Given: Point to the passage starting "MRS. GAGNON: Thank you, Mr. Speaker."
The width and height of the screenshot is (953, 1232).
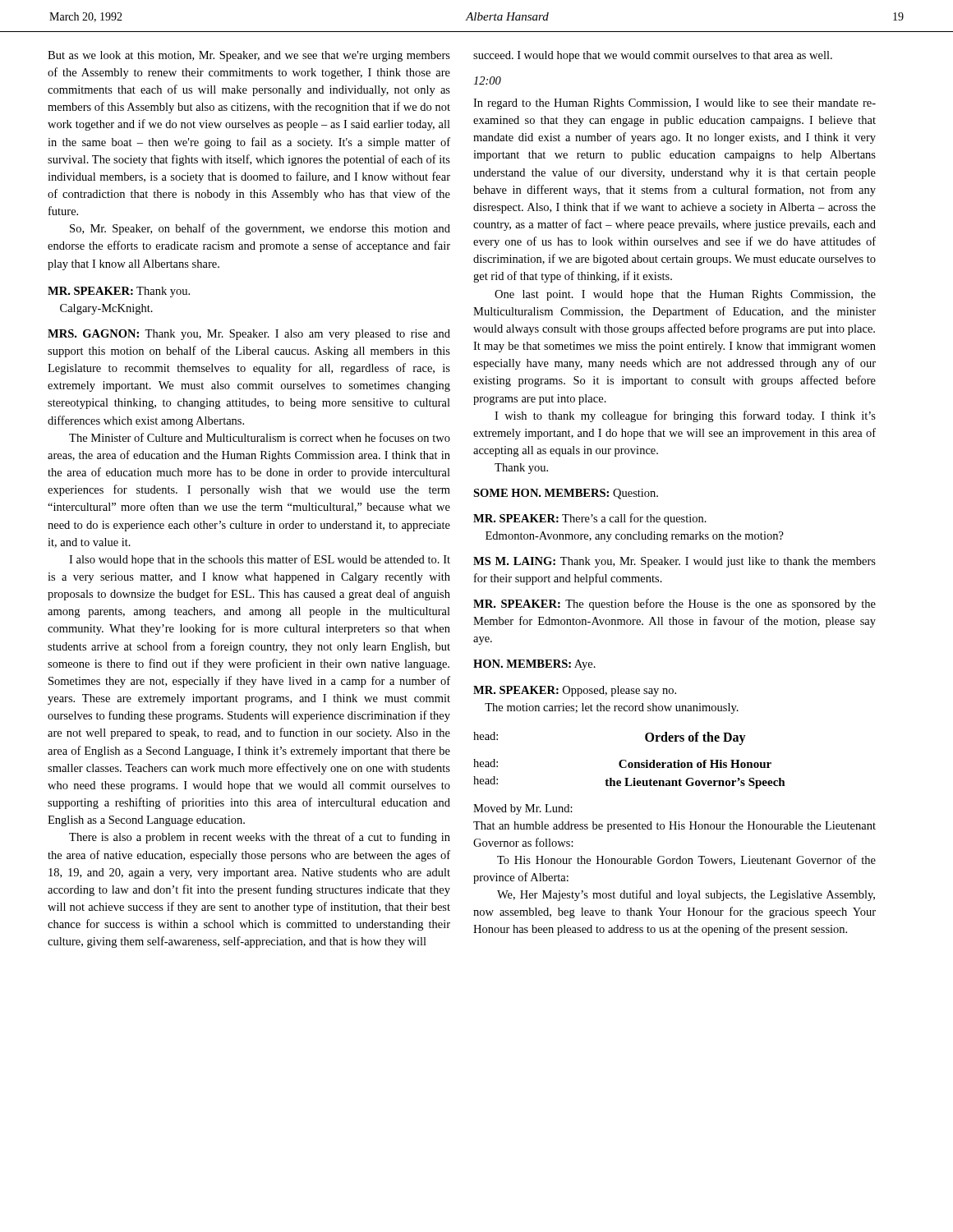Looking at the screenshot, I should 249,638.
